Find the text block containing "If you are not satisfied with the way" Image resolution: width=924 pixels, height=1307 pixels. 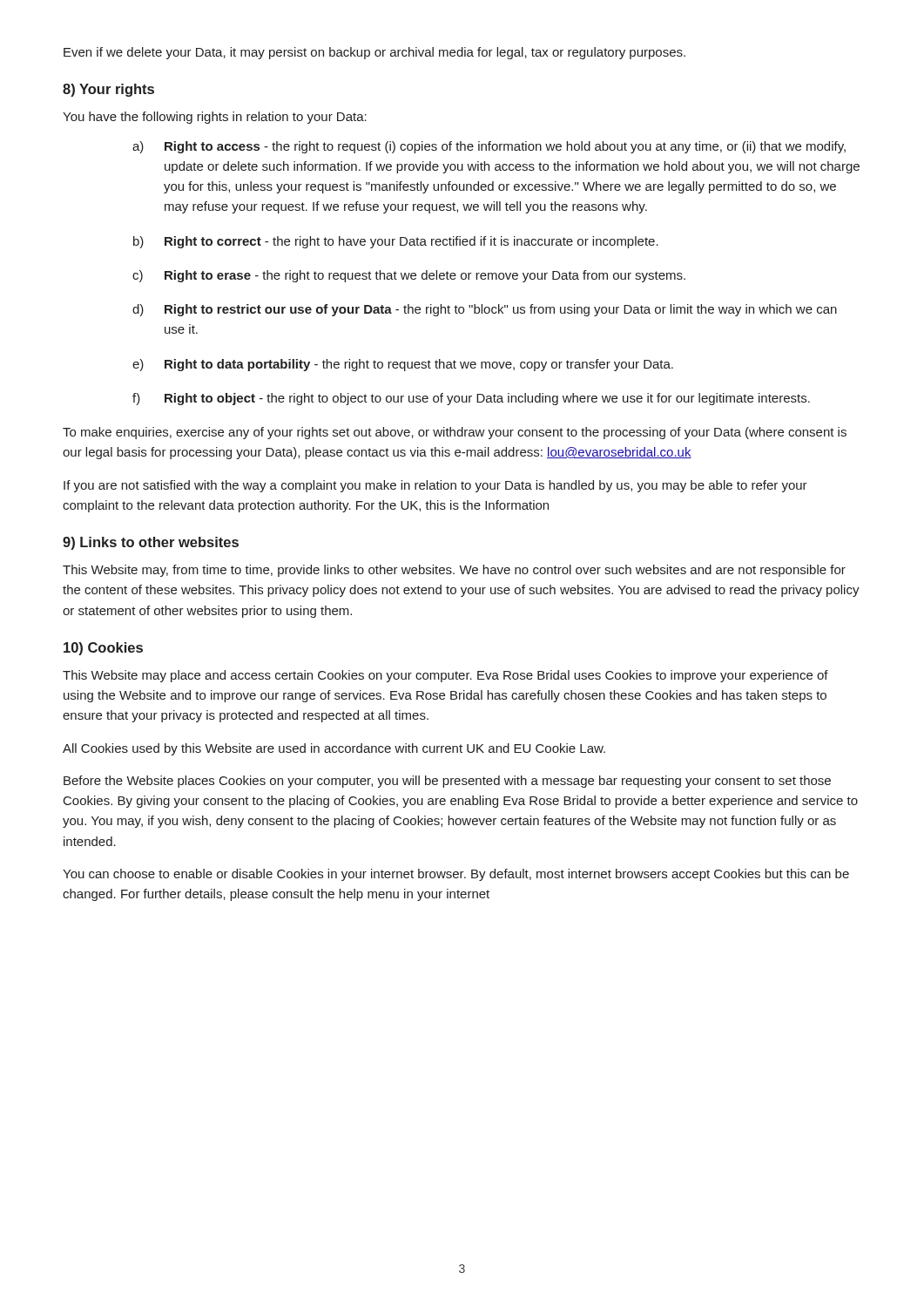pos(435,495)
